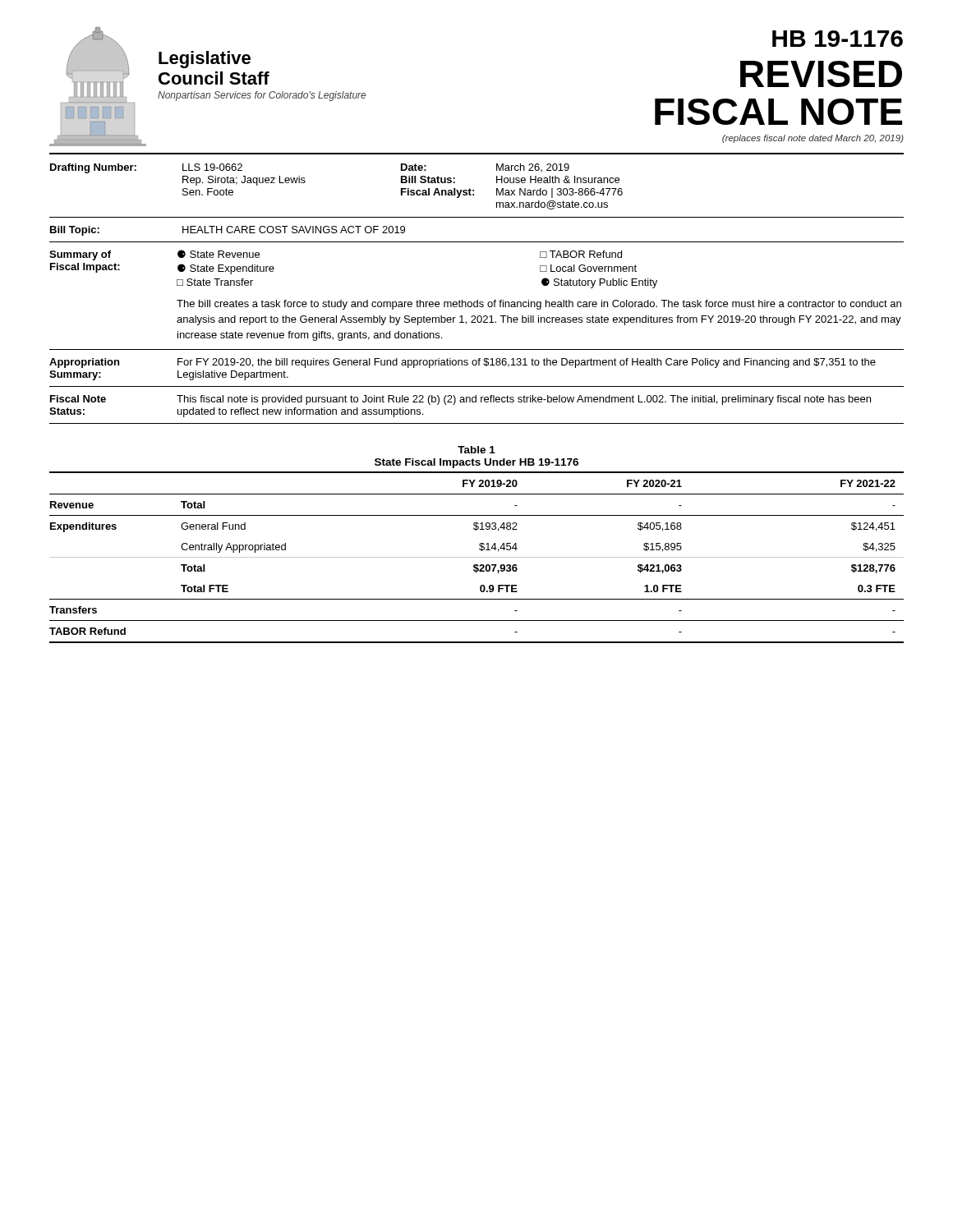Image resolution: width=953 pixels, height=1232 pixels.
Task: Select the table that reads "1.0 FTE"
Action: (x=476, y=557)
